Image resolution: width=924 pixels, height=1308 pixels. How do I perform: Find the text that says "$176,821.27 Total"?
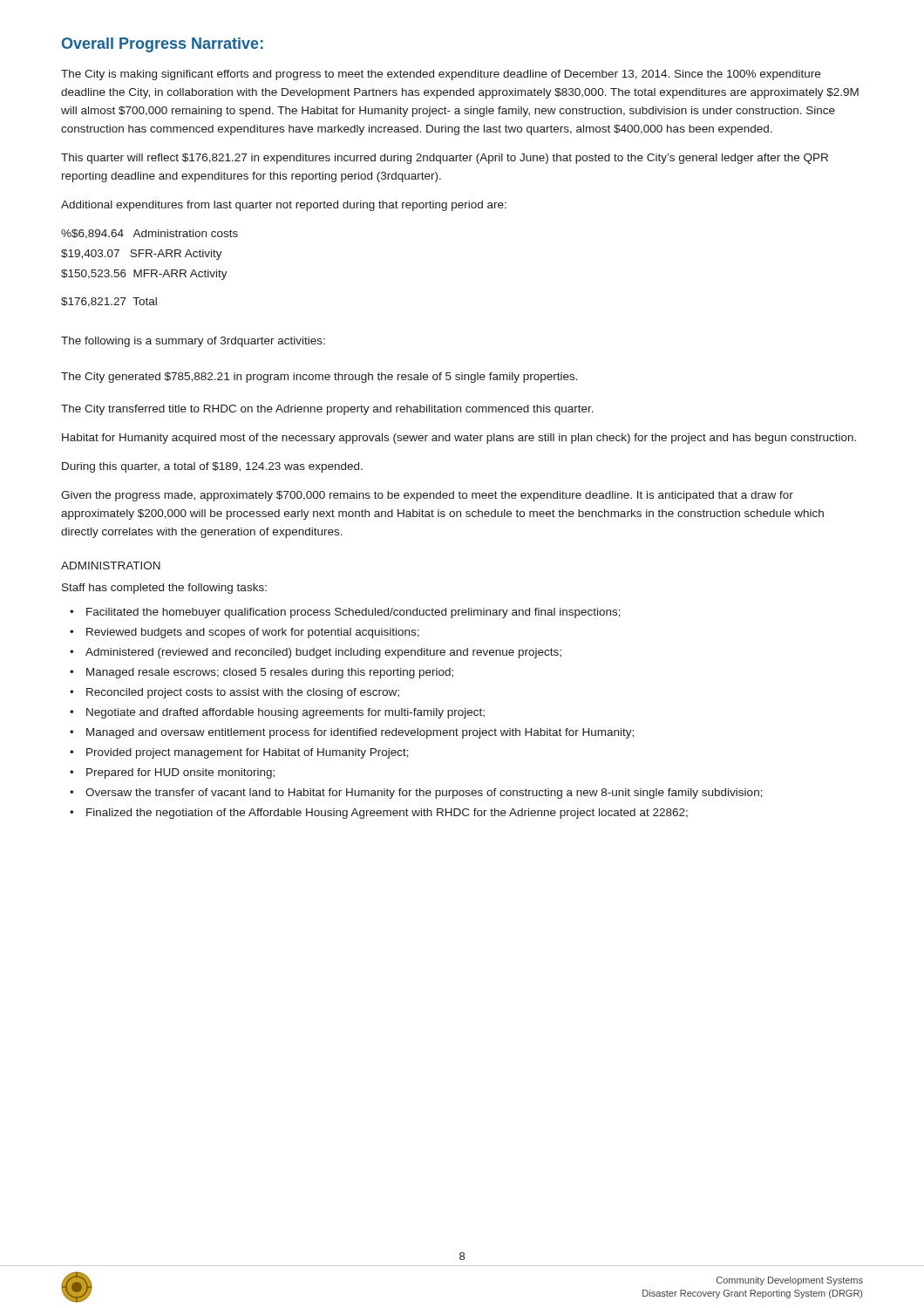tap(109, 302)
